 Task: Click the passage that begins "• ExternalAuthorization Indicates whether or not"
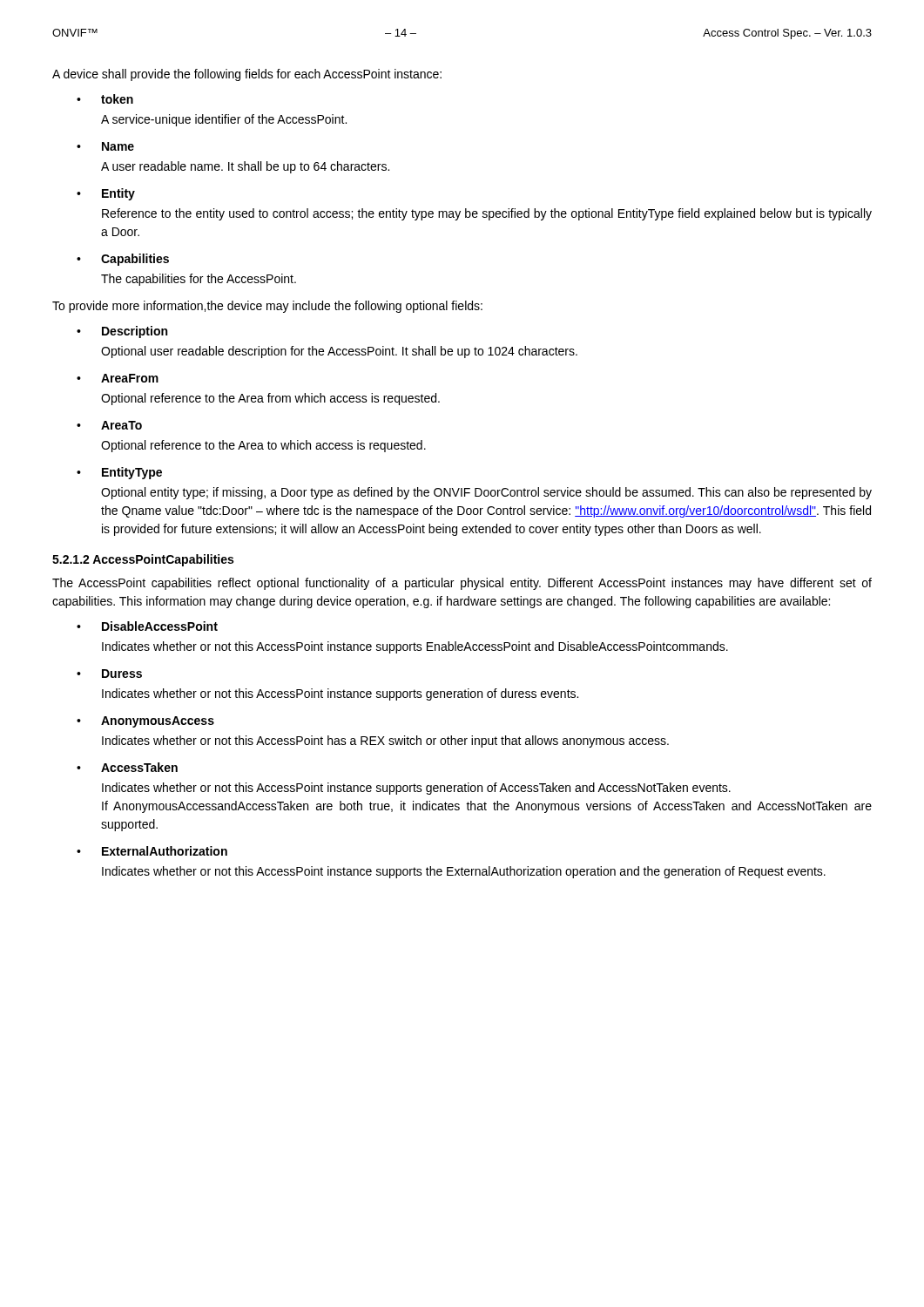(474, 862)
